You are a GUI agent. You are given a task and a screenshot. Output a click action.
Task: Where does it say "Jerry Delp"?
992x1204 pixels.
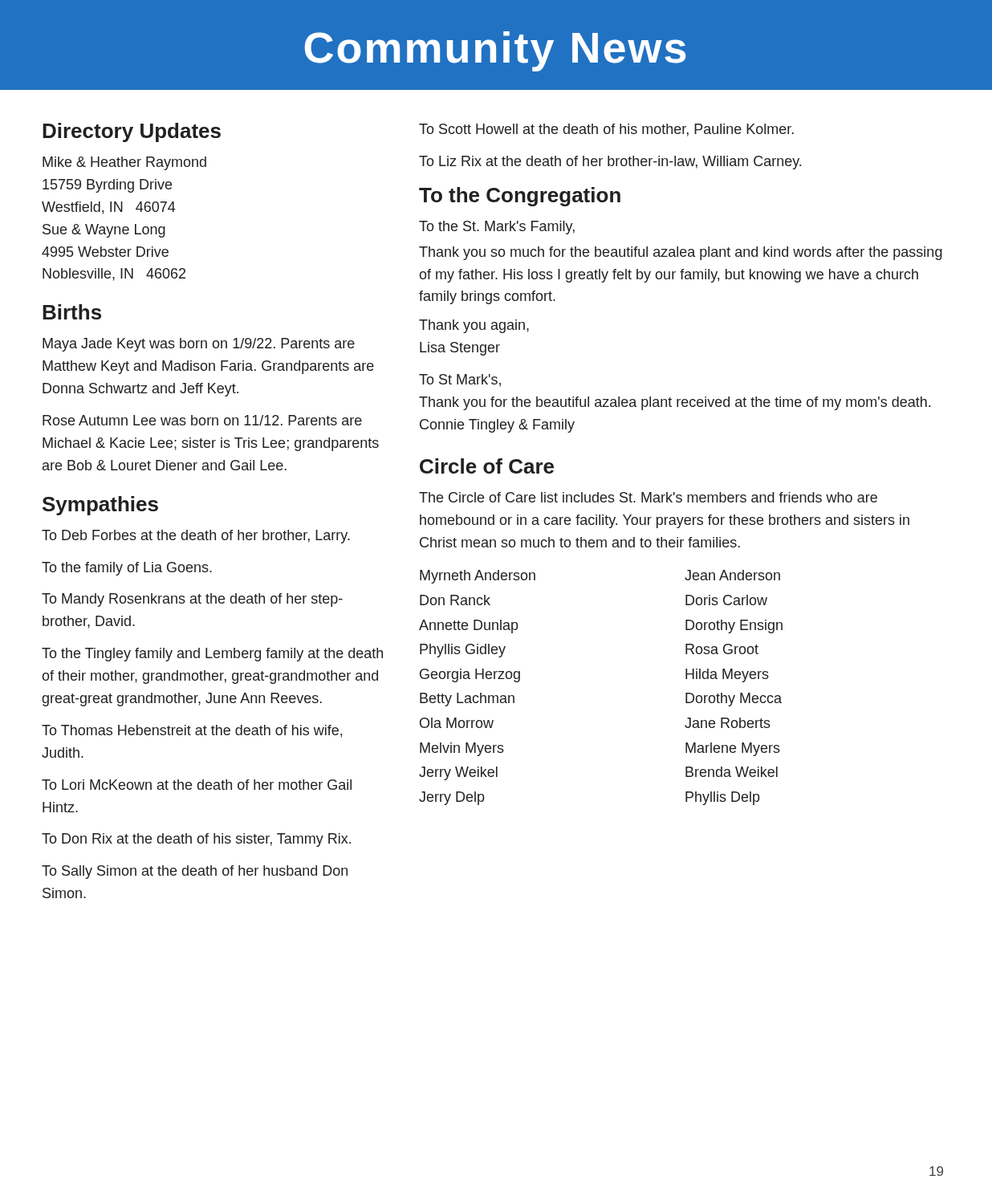tap(452, 797)
